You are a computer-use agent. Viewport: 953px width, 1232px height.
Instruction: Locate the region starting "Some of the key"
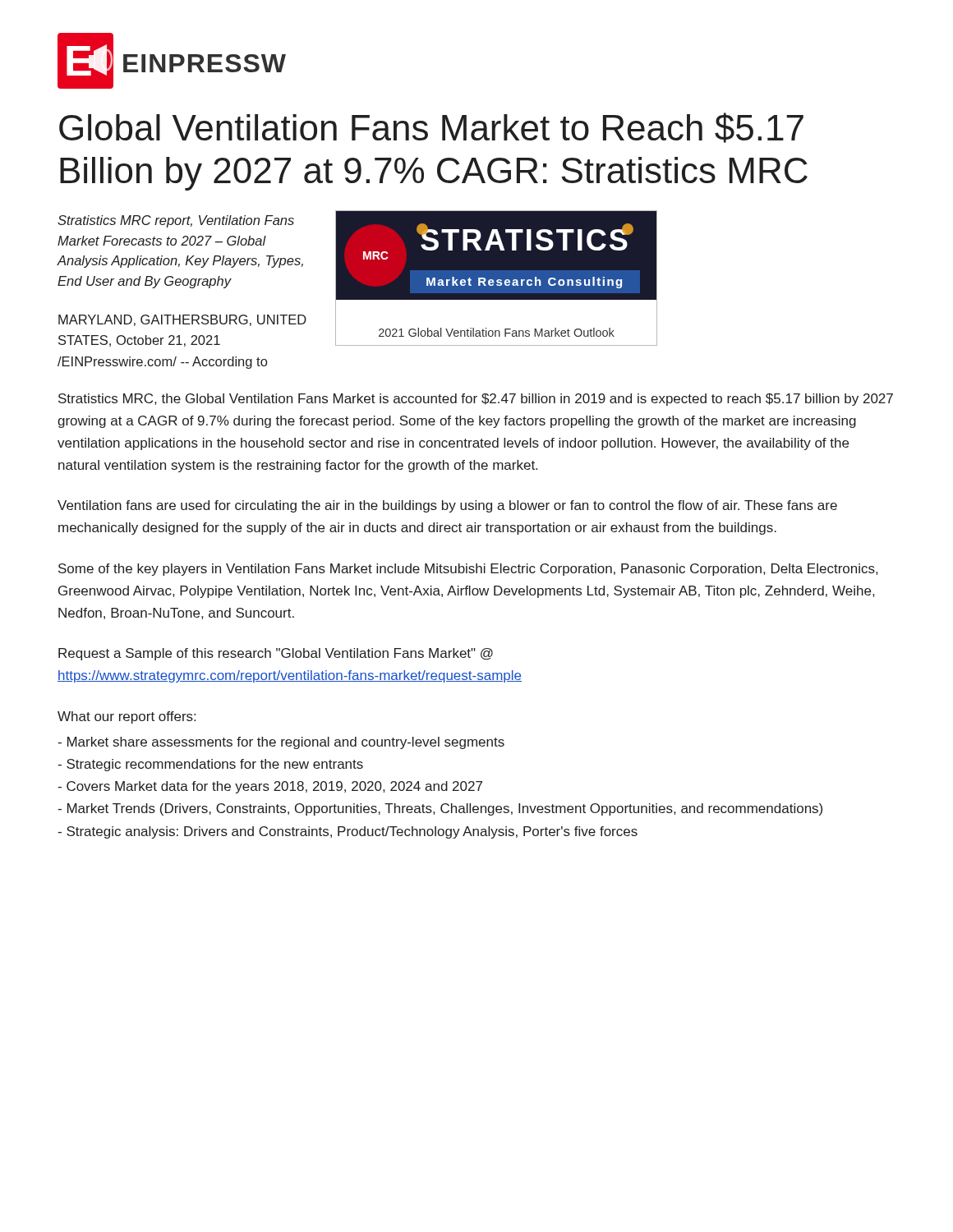(x=468, y=591)
